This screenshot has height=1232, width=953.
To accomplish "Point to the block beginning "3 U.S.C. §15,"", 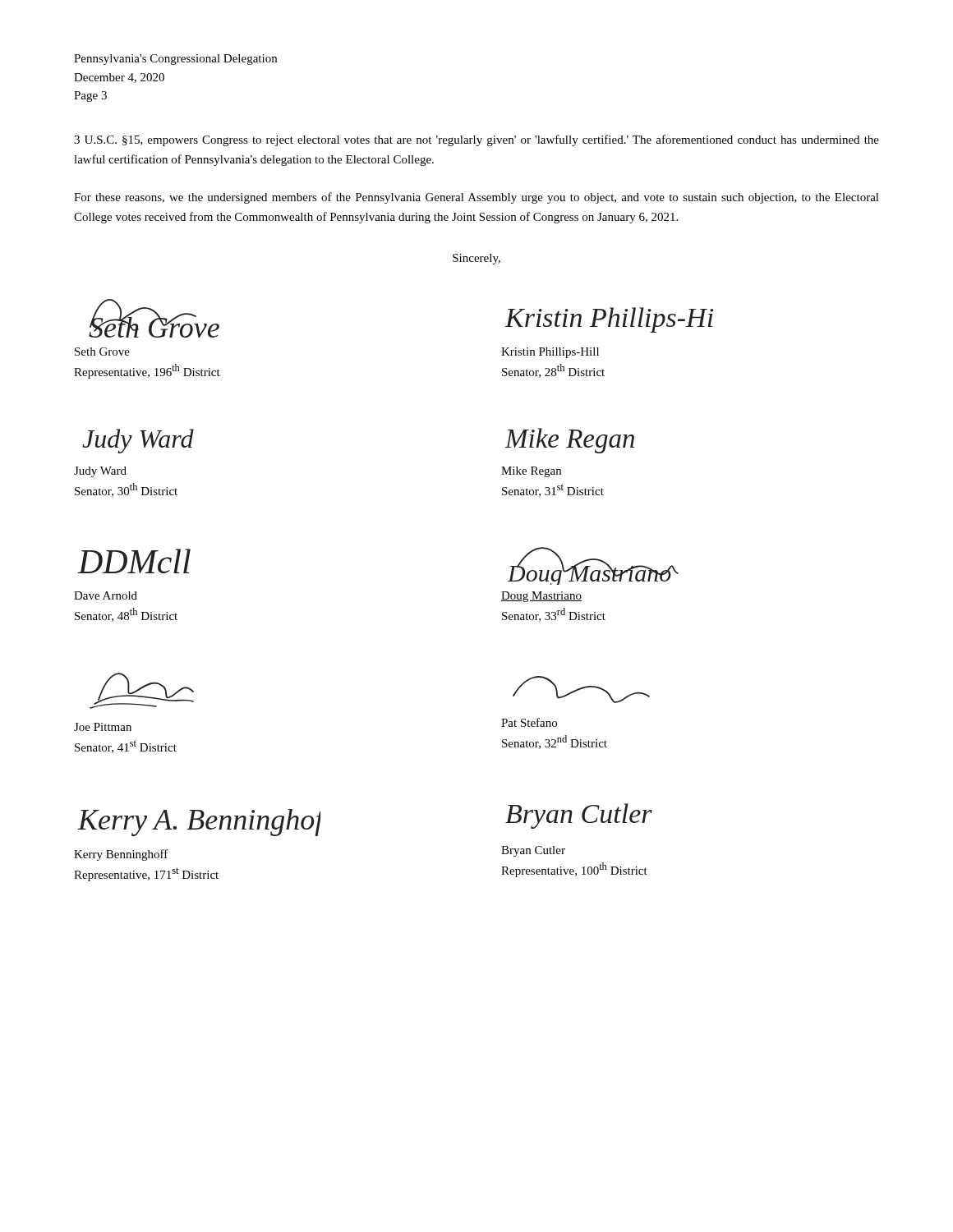I will tap(476, 149).
